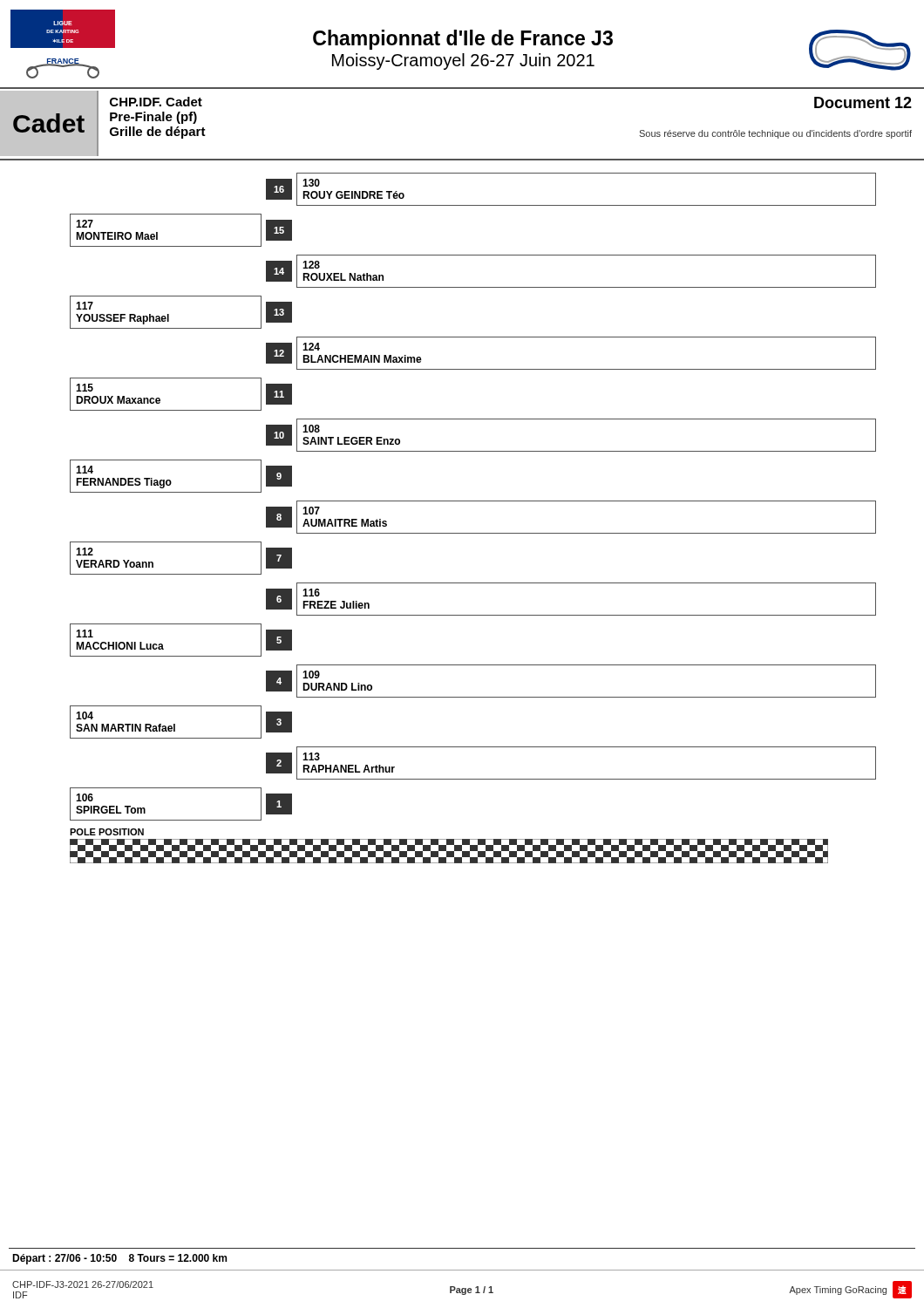Click on the illustration
Viewport: 924px width, 1308px height.
click(473, 851)
